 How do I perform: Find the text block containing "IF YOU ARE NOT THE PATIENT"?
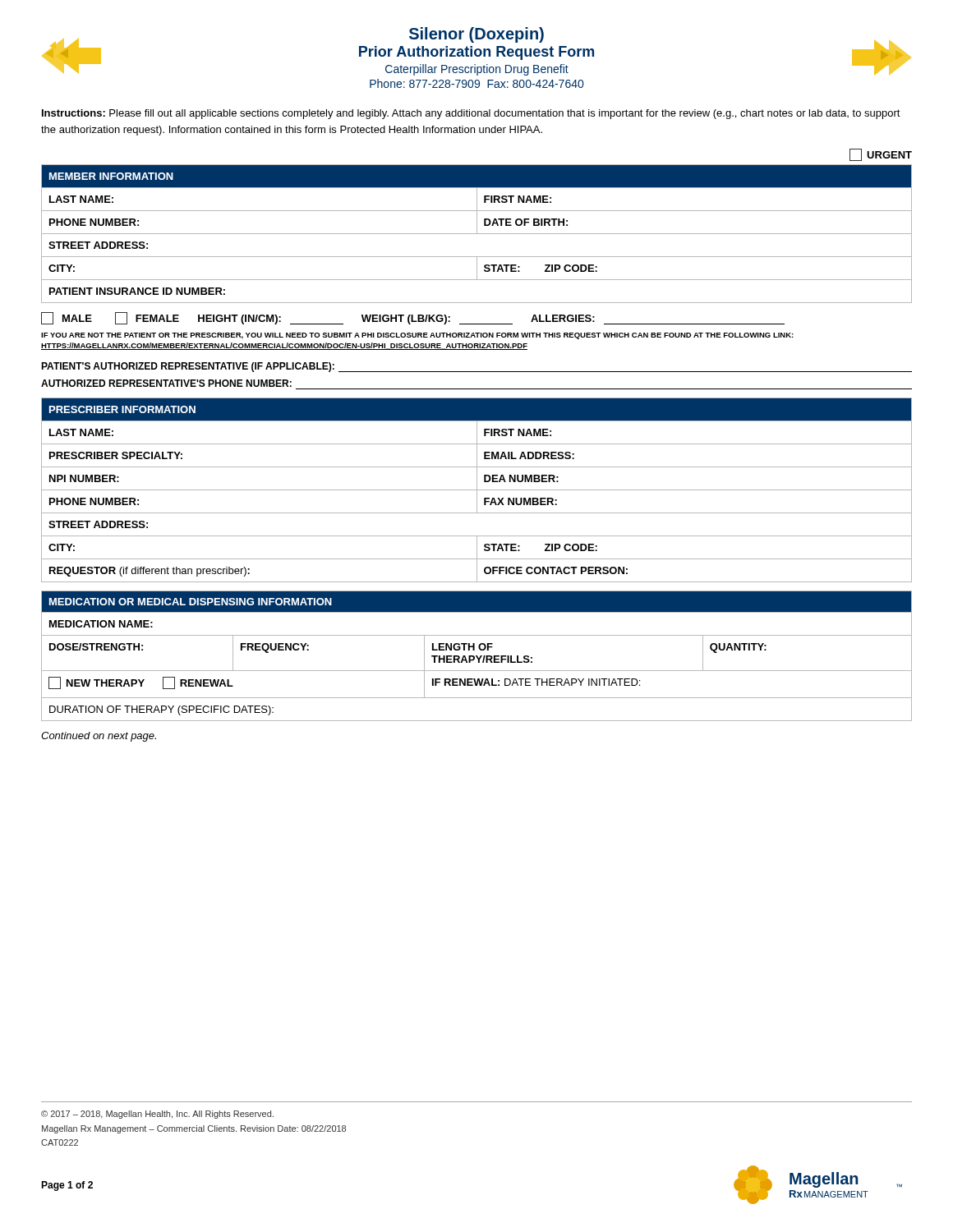[x=417, y=340]
